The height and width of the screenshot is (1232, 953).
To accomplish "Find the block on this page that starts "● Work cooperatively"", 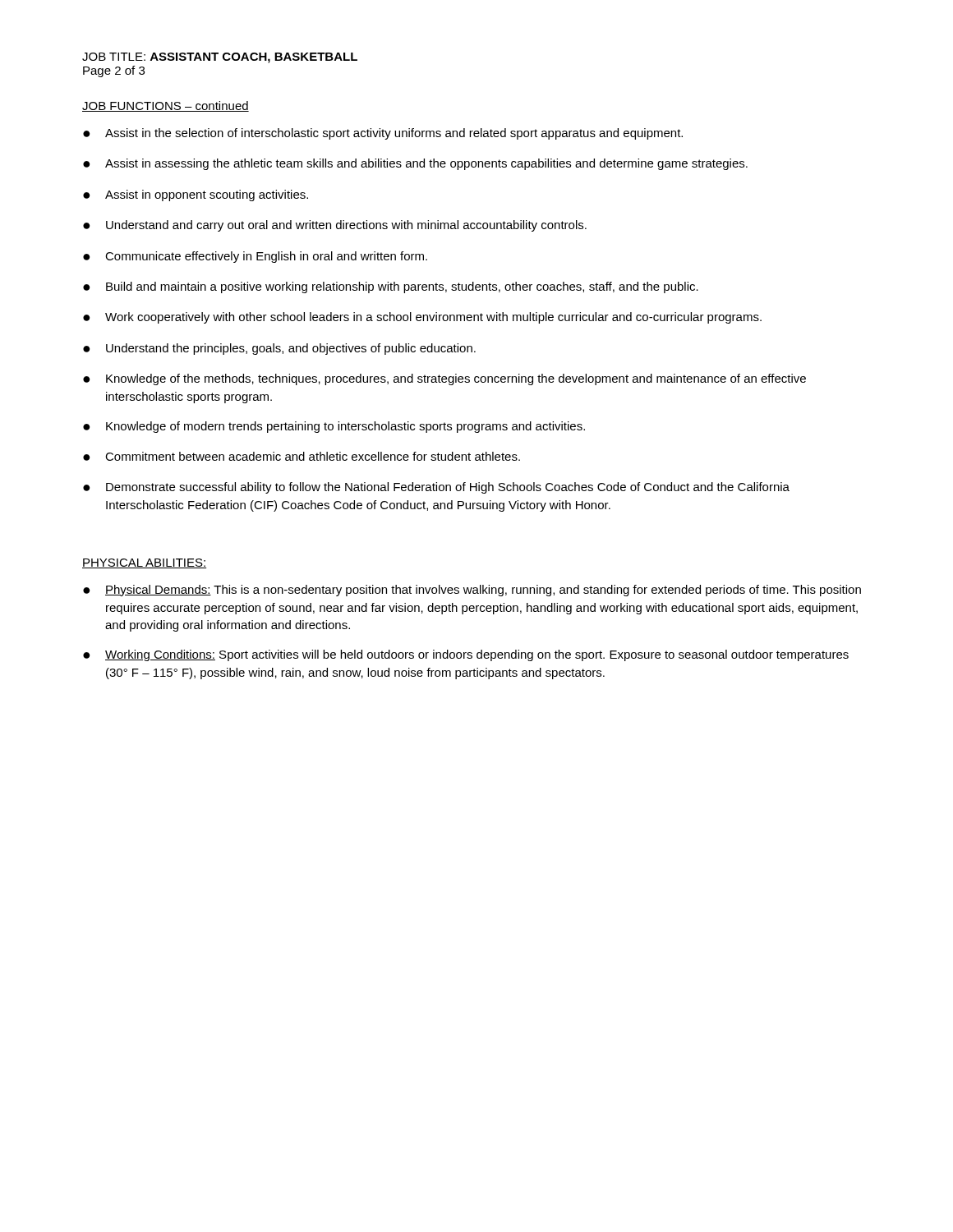I will click(x=476, y=318).
